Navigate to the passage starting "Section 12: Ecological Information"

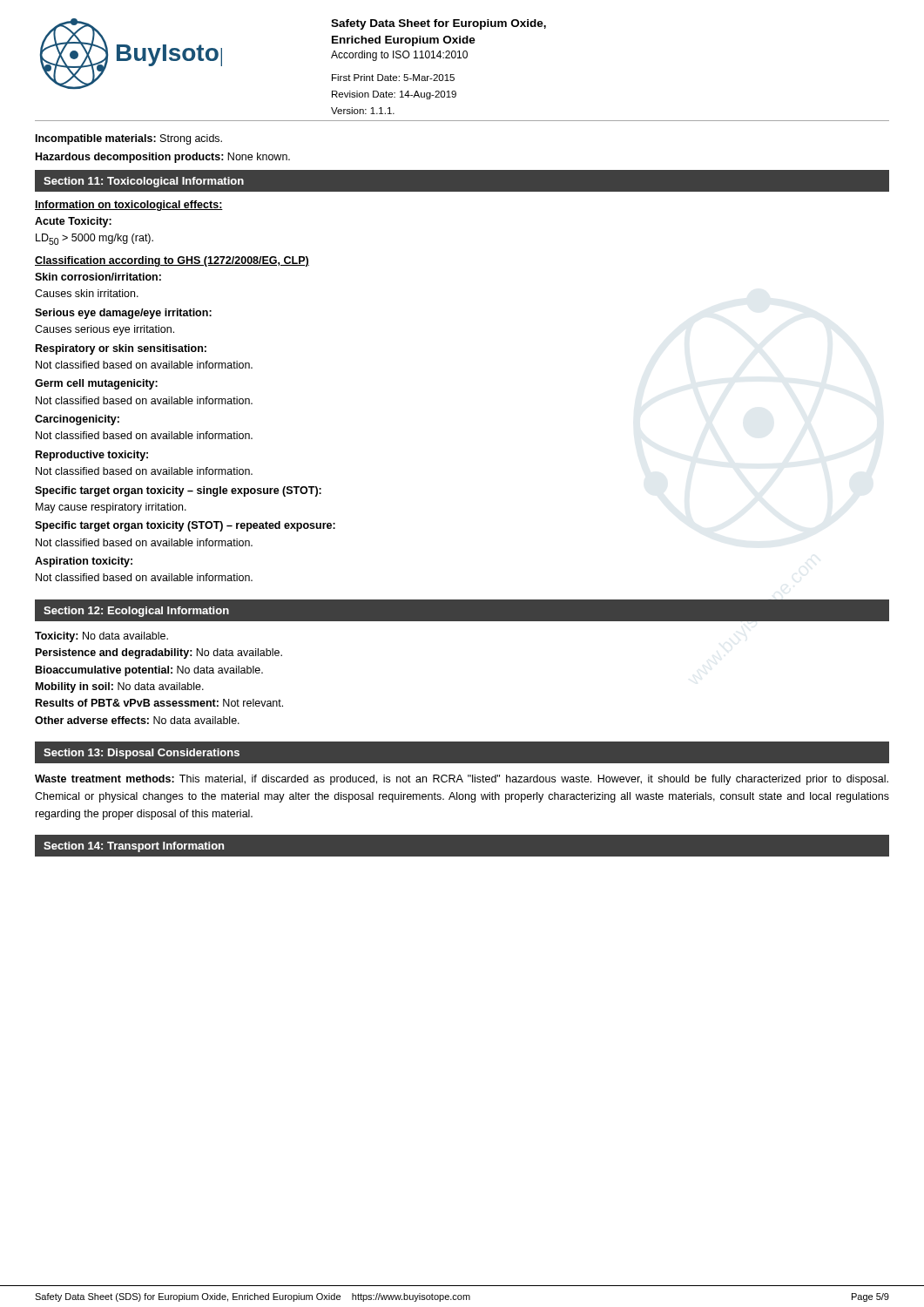tap(136, 610)
